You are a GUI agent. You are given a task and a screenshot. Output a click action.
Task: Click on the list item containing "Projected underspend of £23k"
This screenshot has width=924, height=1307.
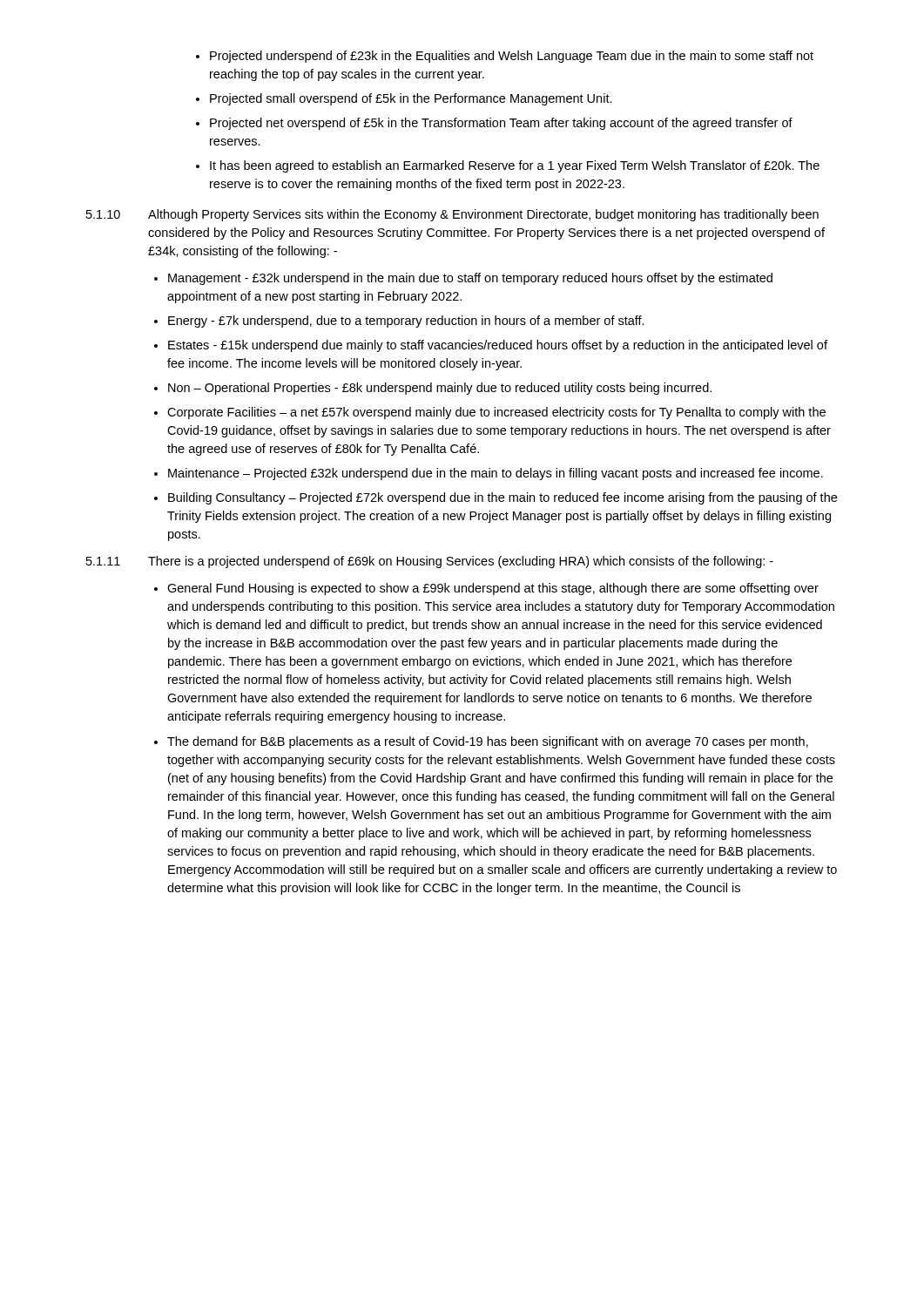[x=514, y=65]
